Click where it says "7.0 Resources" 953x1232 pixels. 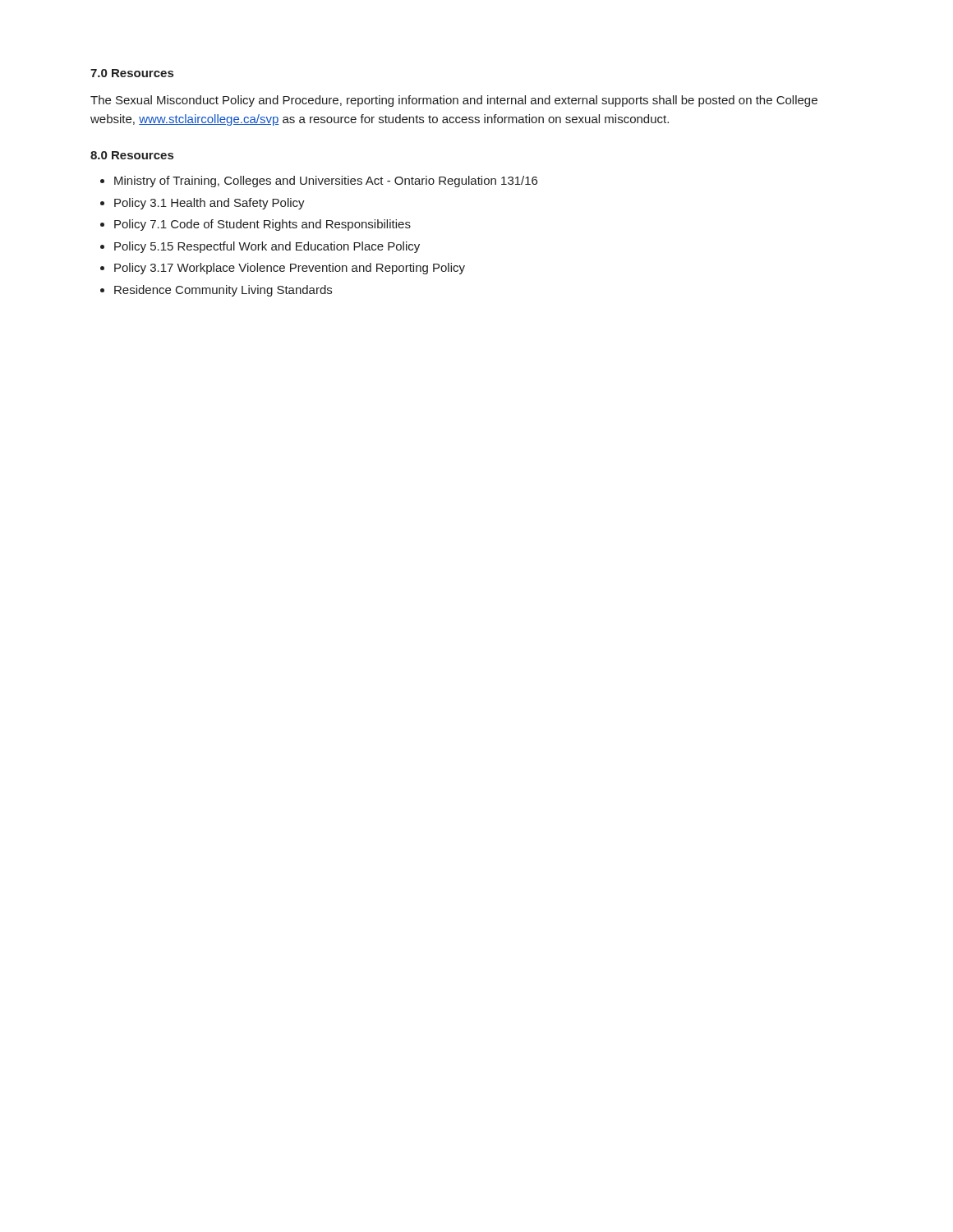point(132,73)
